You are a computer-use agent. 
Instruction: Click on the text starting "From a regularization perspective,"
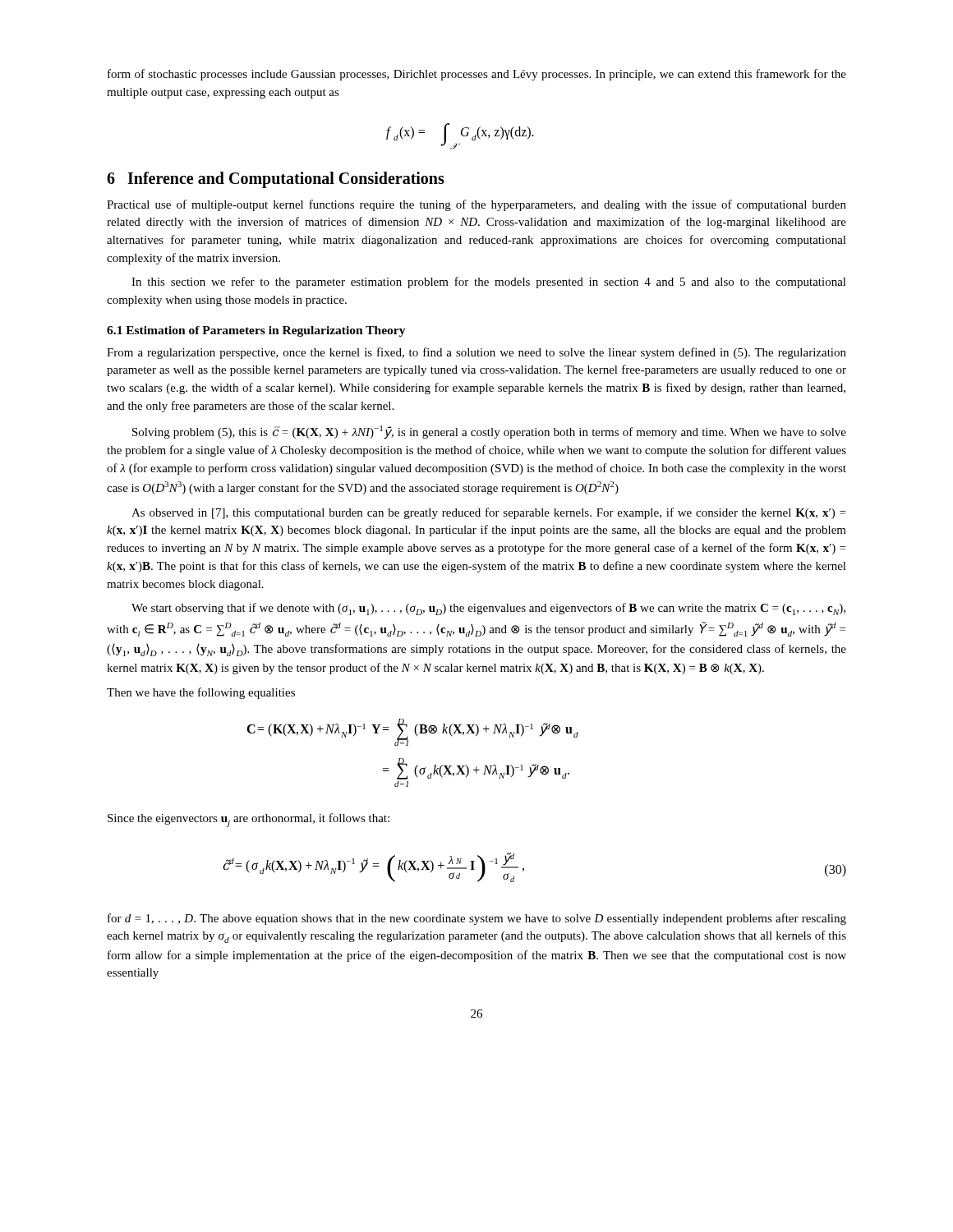[476, 523]
